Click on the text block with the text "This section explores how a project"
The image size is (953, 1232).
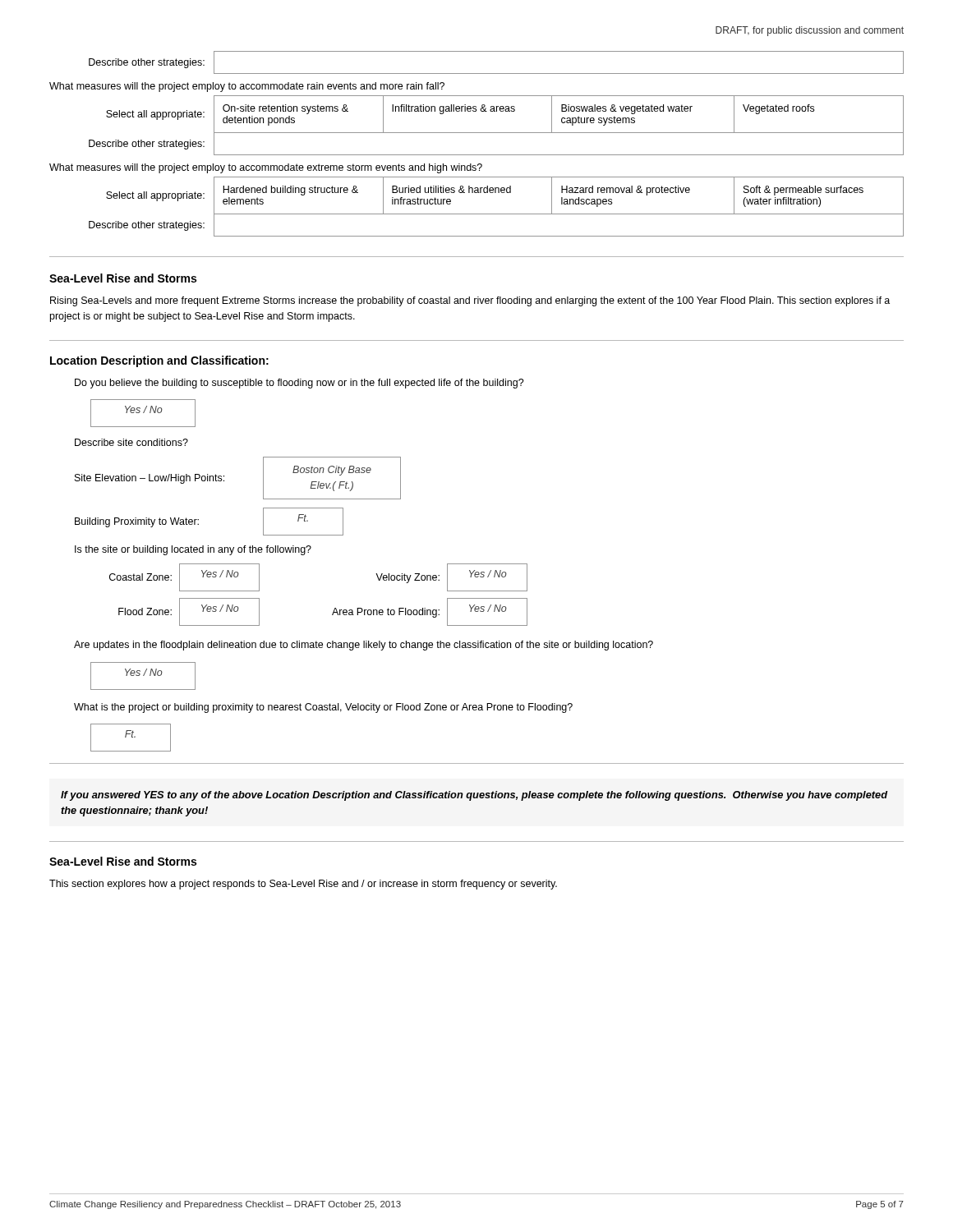(303, 884)
